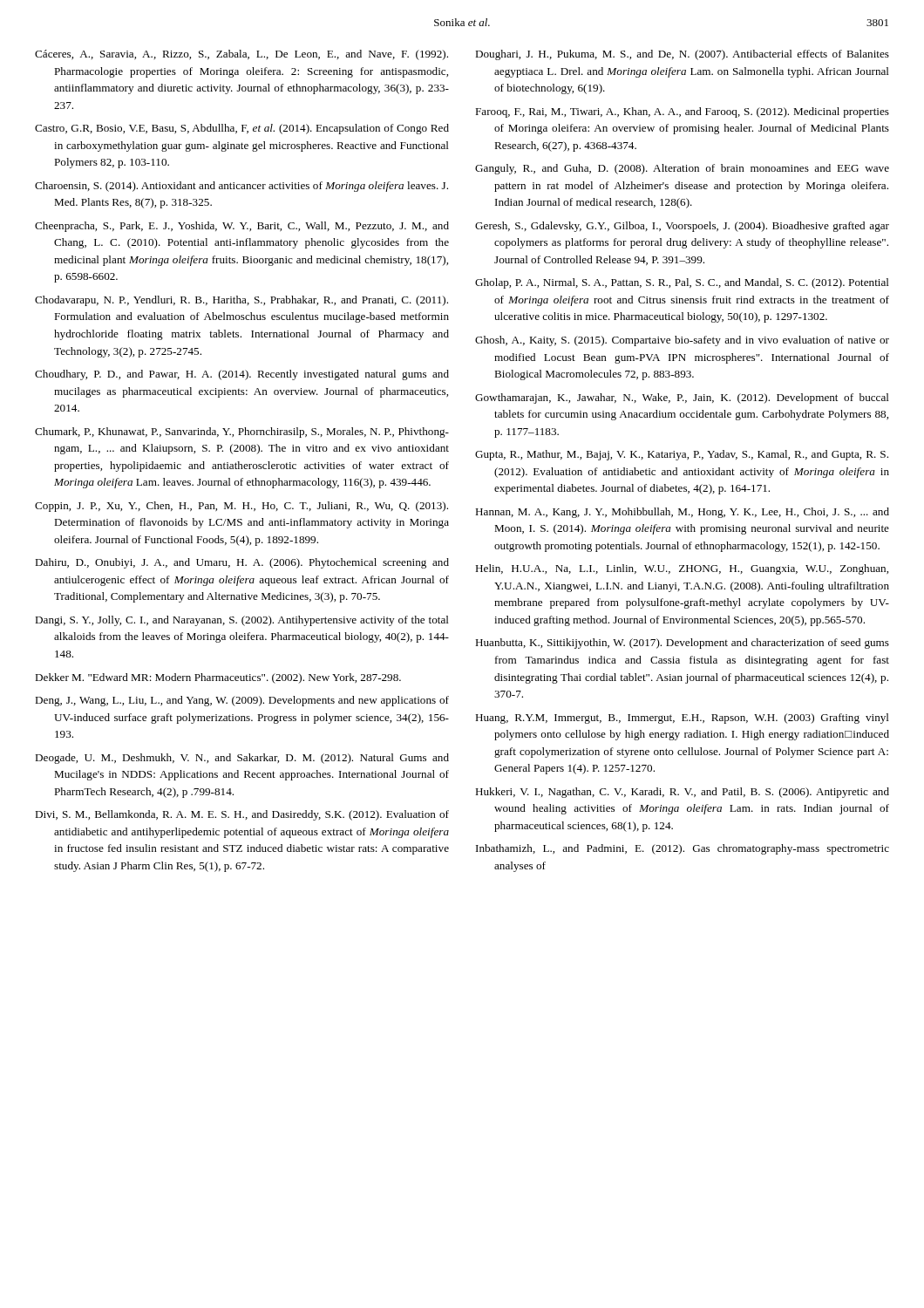The image size is (924, 1308).
Task: Point to the block beginning "Gholap, P. A., Nirmal, S. A., Pattan,"
Action: (x=682, y=299)
